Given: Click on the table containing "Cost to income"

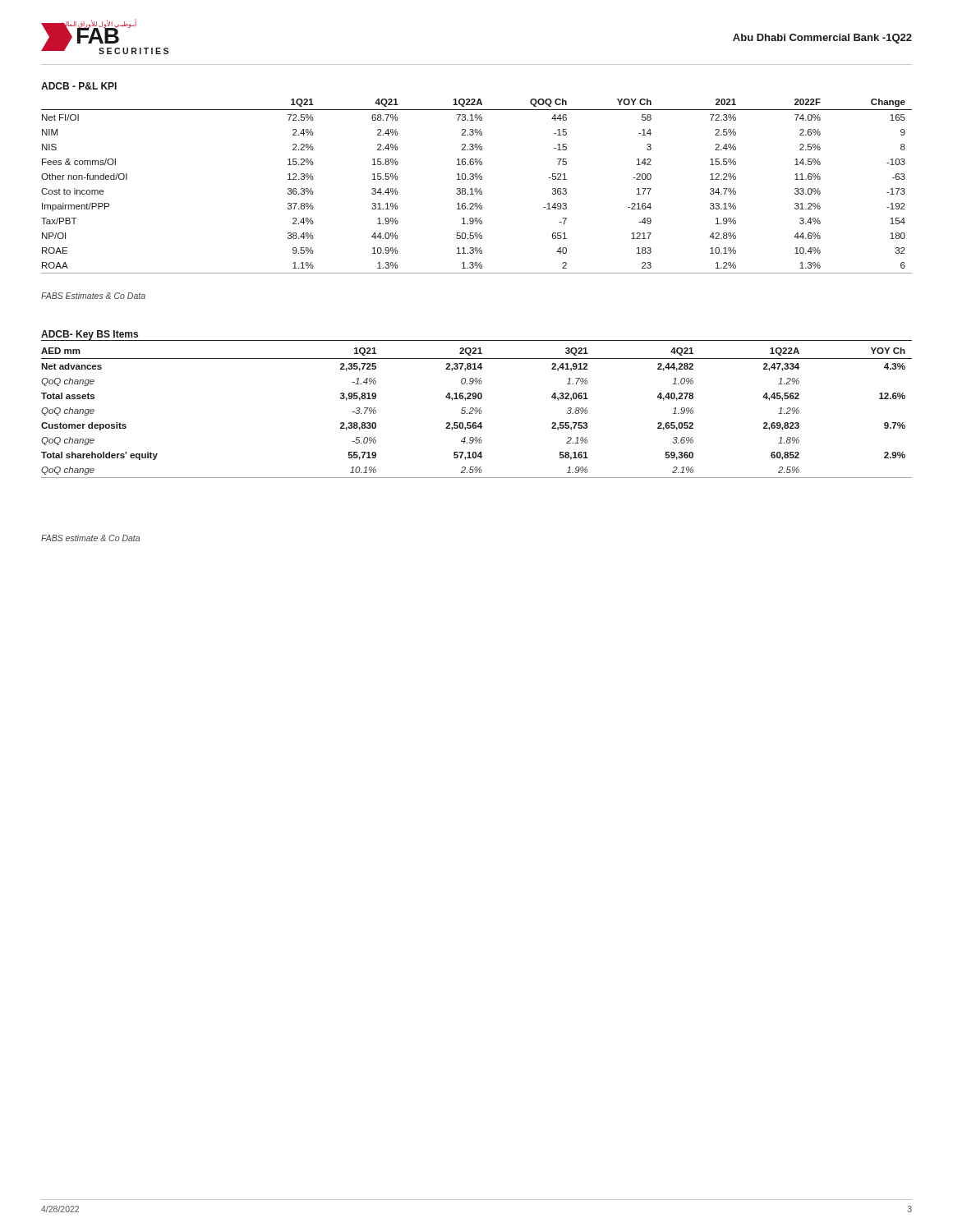Looking at the screenshot, I should [x=476, y=184].
